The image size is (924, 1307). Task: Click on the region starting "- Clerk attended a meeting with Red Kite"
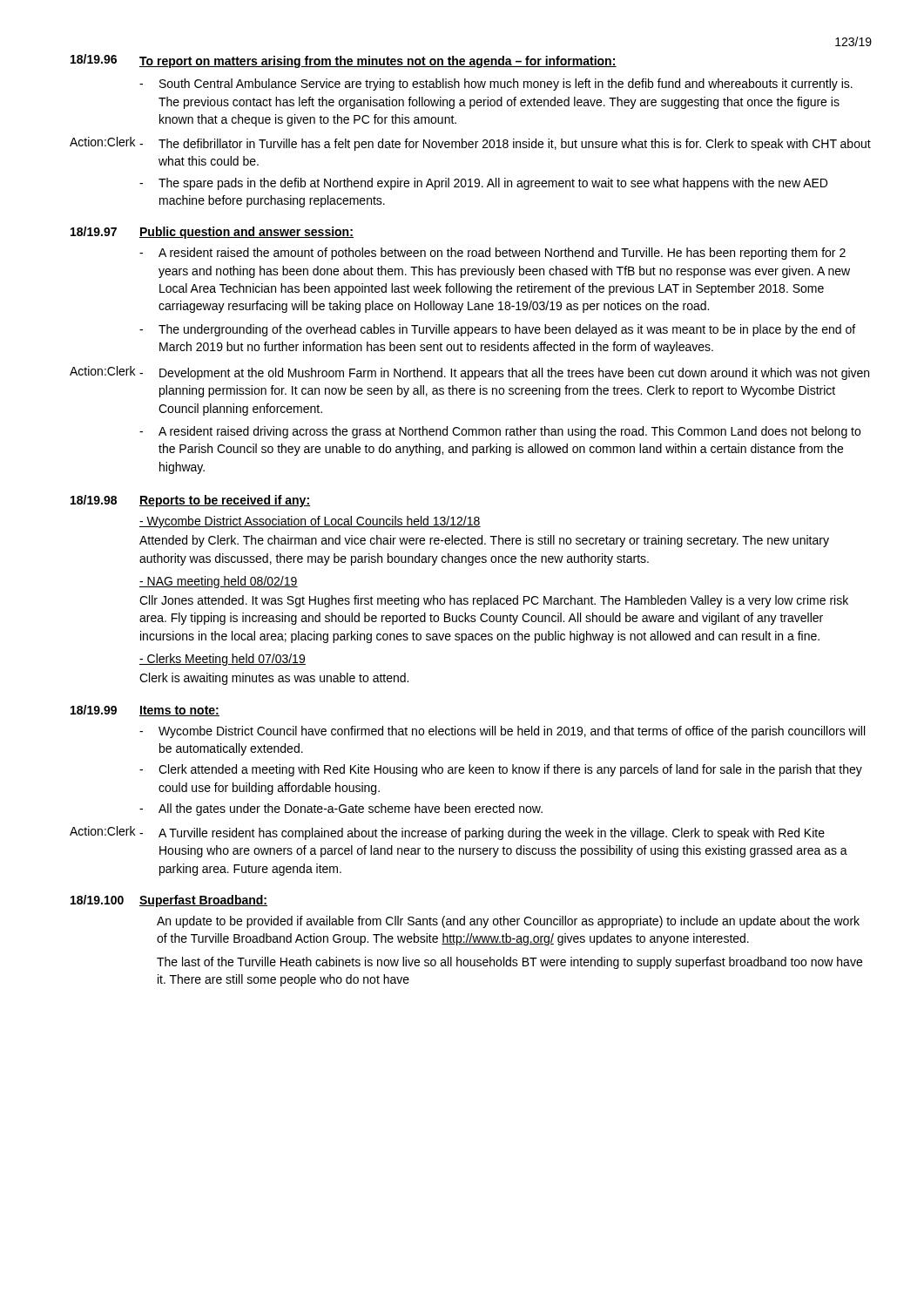506,779
